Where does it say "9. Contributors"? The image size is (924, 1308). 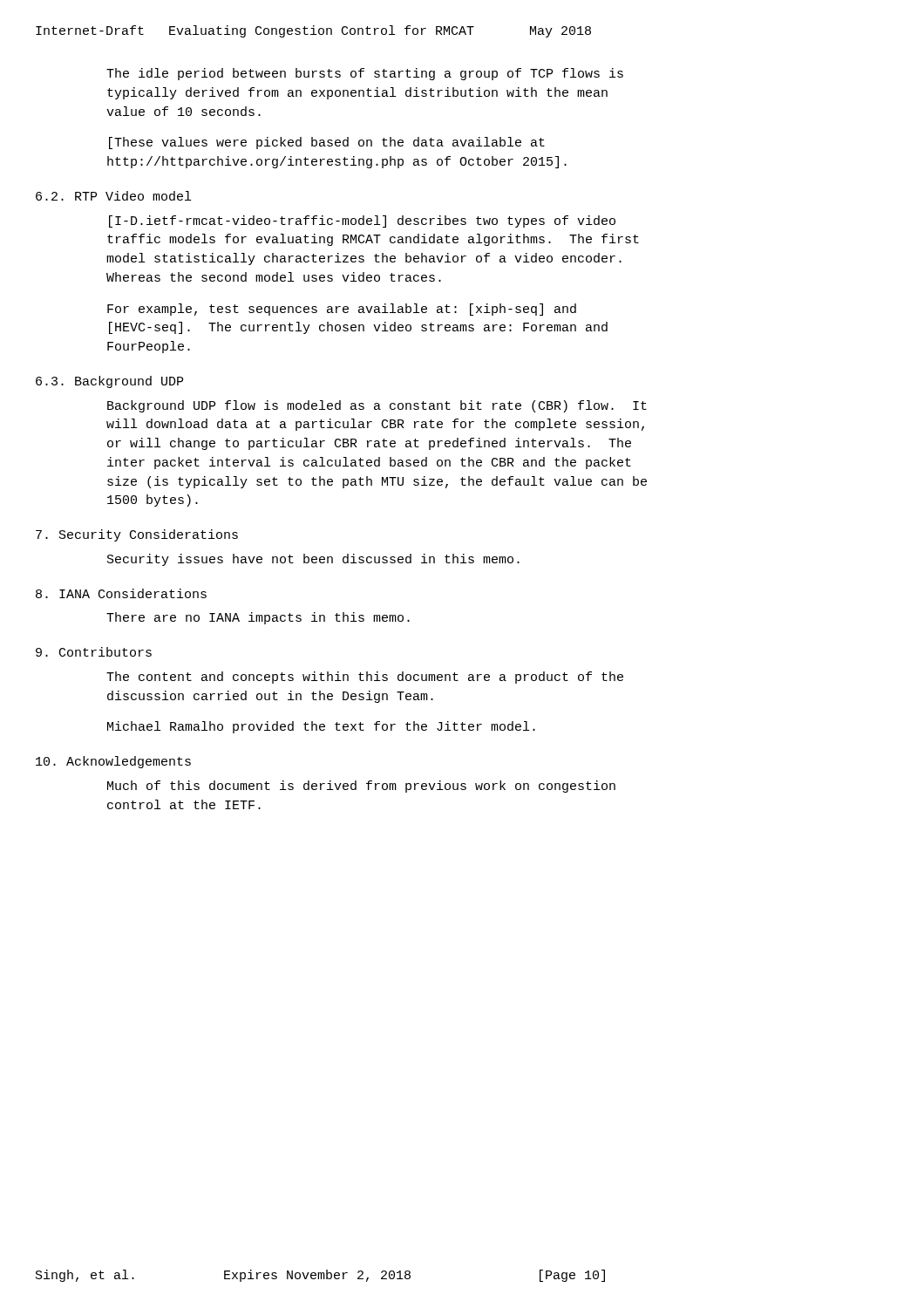click(94, 654)
